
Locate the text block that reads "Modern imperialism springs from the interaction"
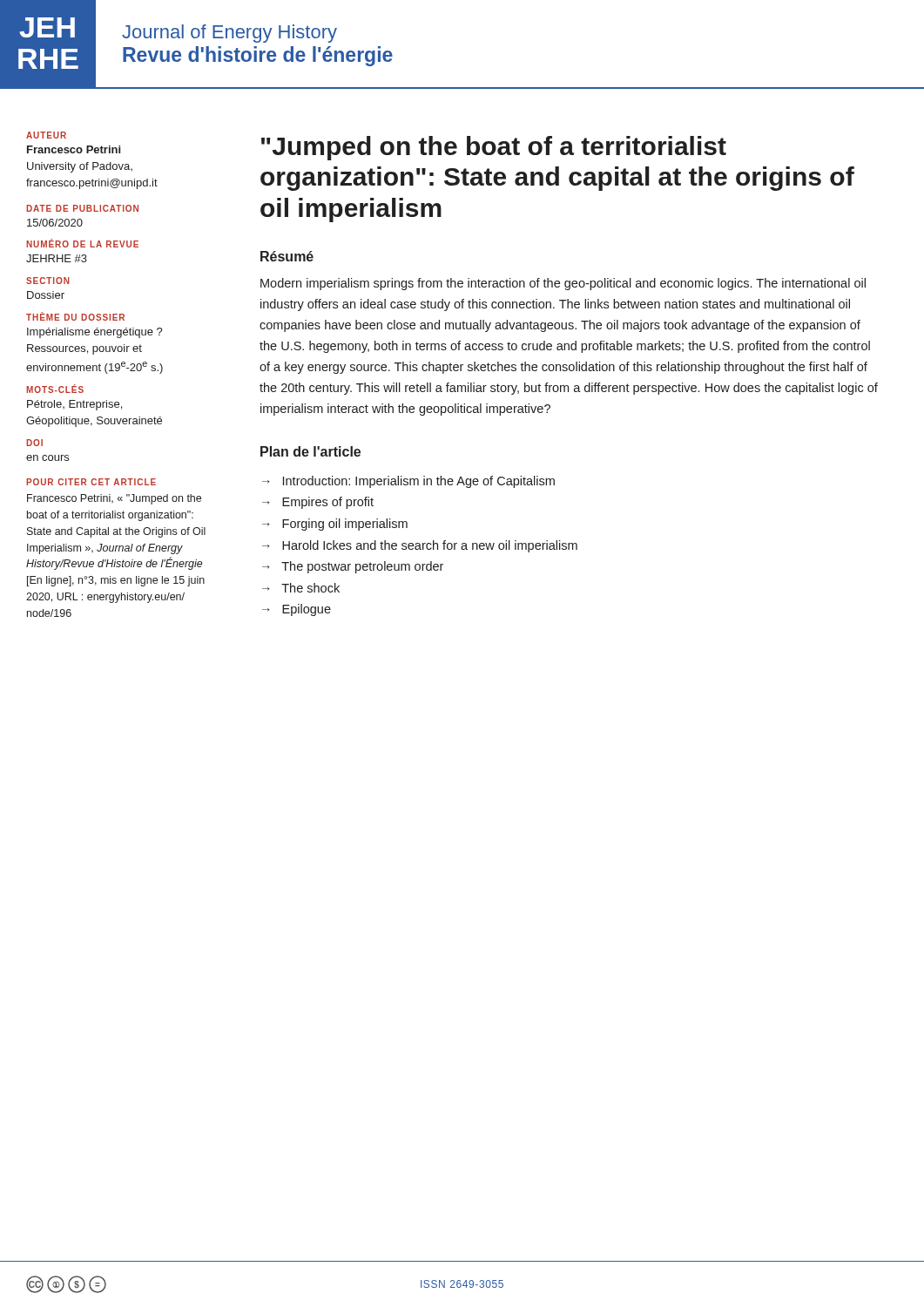click(569, 346)
